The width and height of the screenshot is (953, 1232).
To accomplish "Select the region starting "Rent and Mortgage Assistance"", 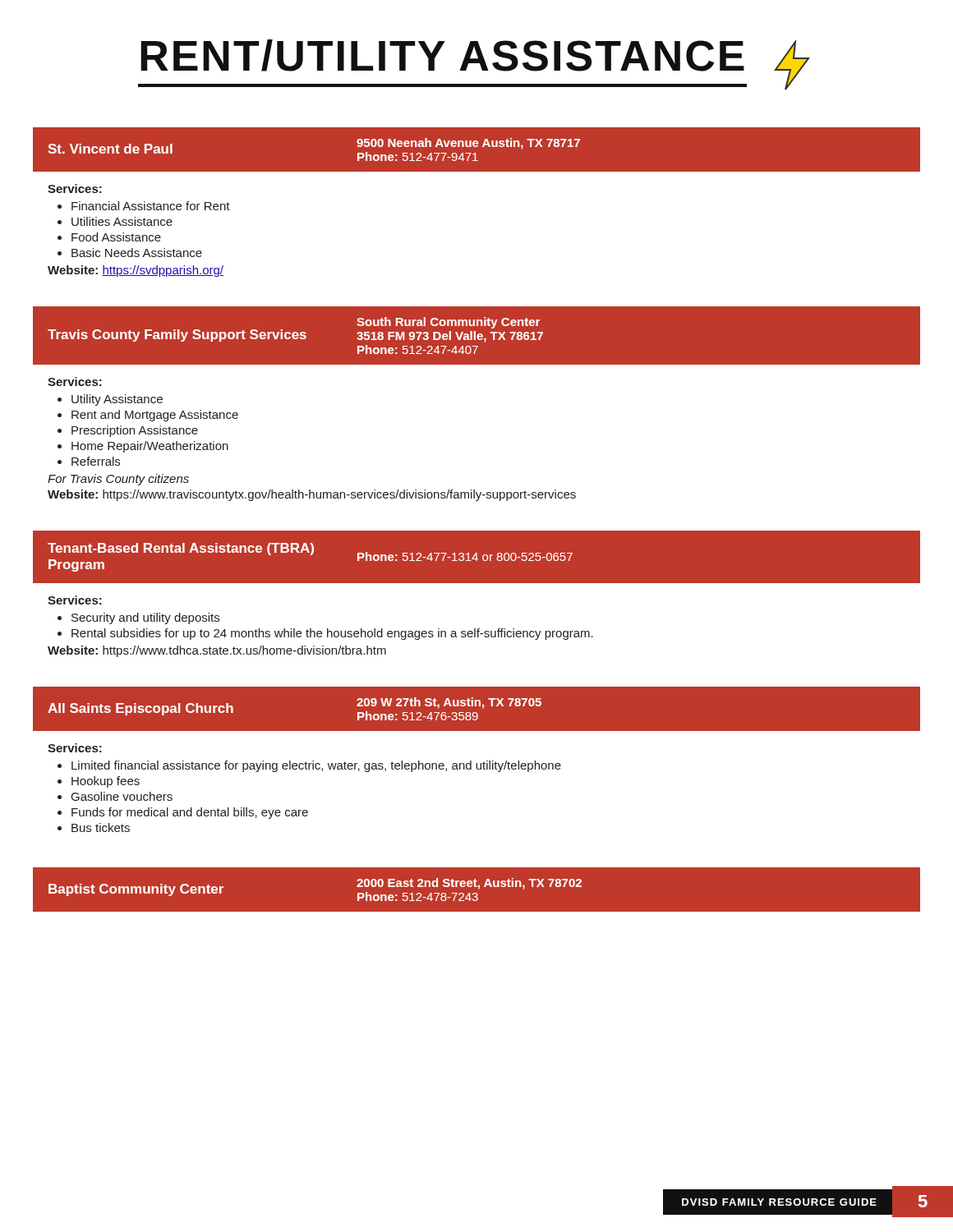I will [155, 414].
